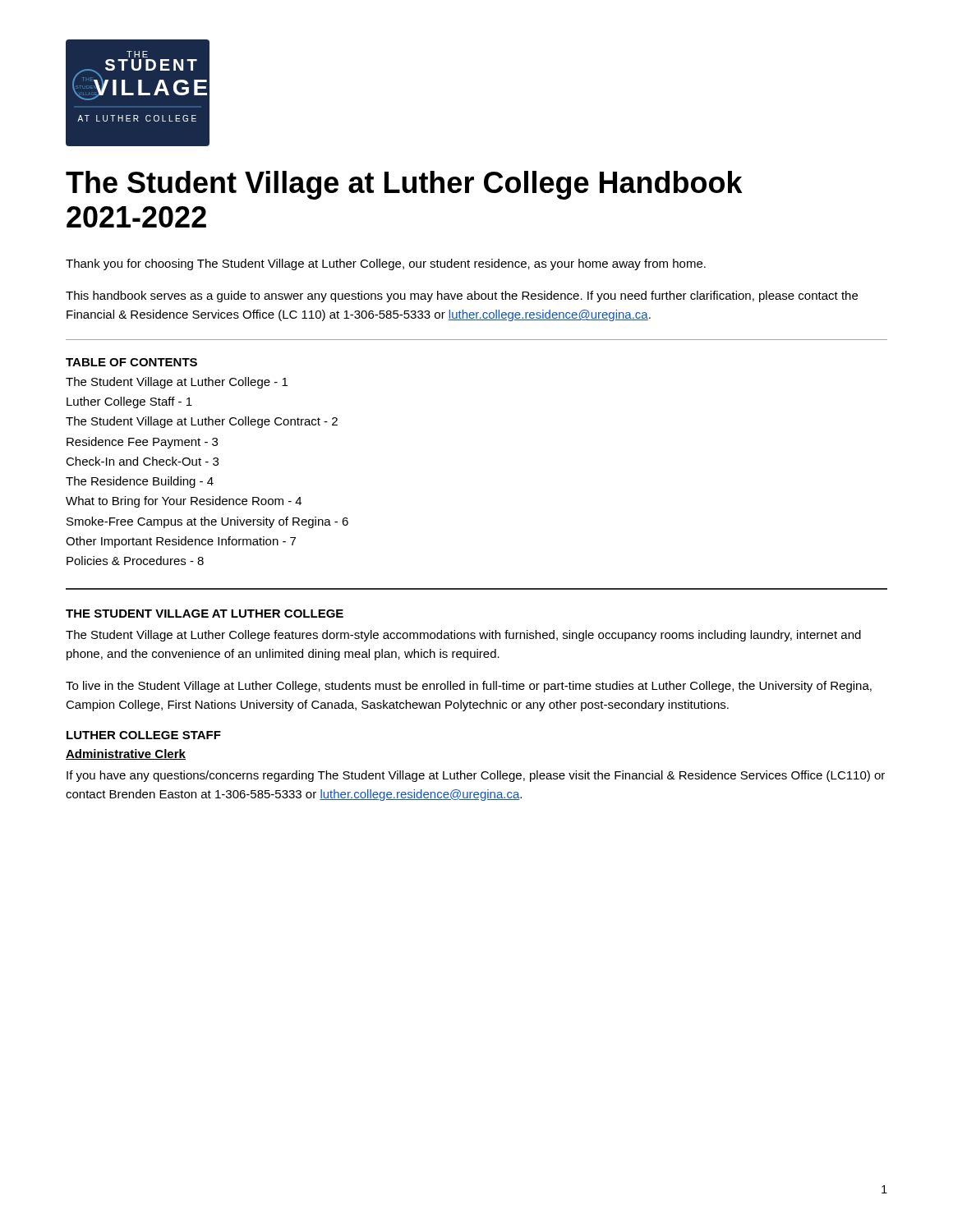Select the block starting "LUTHER COLLEGE STAFF"
Viewport: 953px width, 1232px height.
coord(143,734)
